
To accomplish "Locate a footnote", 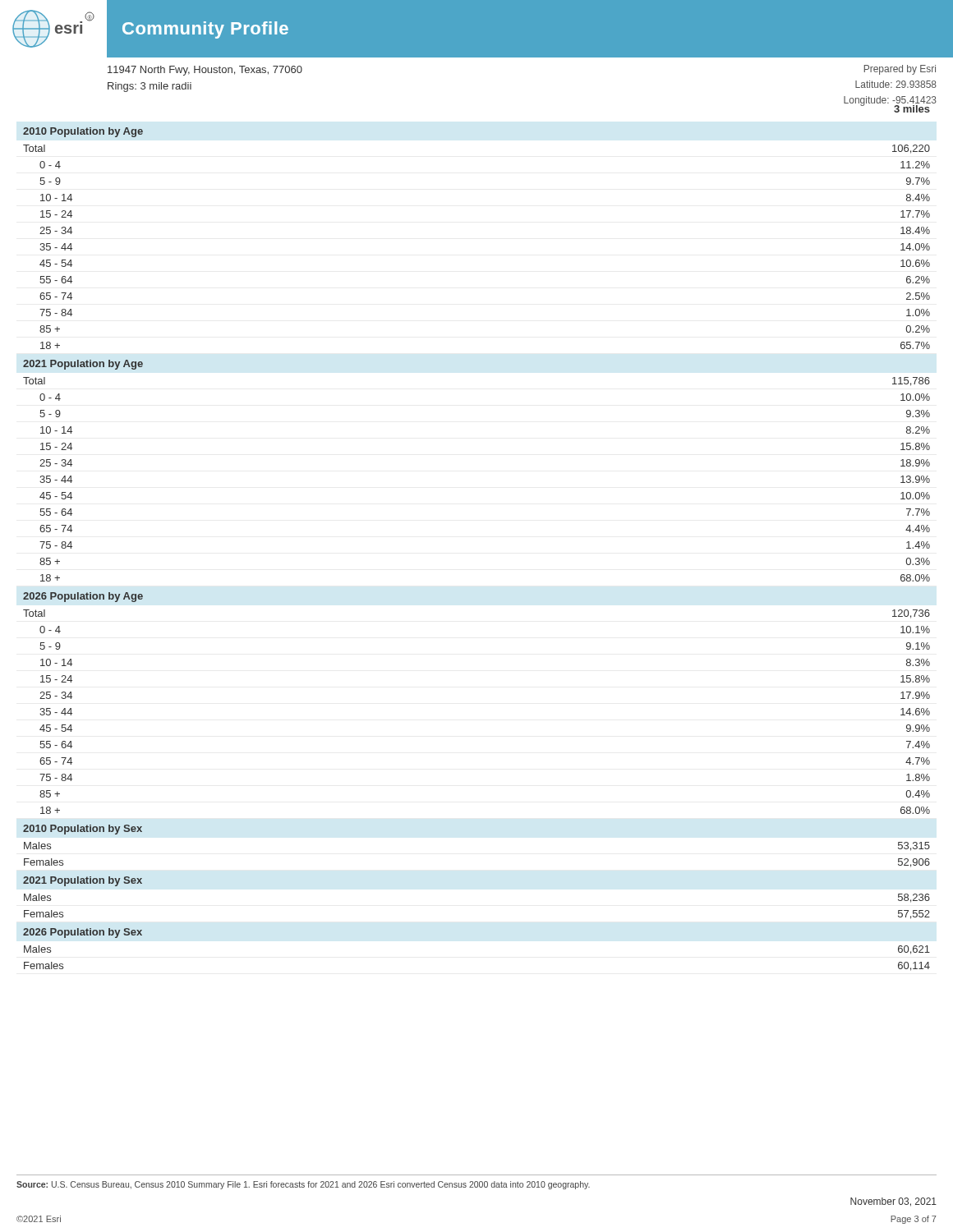I will coord(303,1184).
